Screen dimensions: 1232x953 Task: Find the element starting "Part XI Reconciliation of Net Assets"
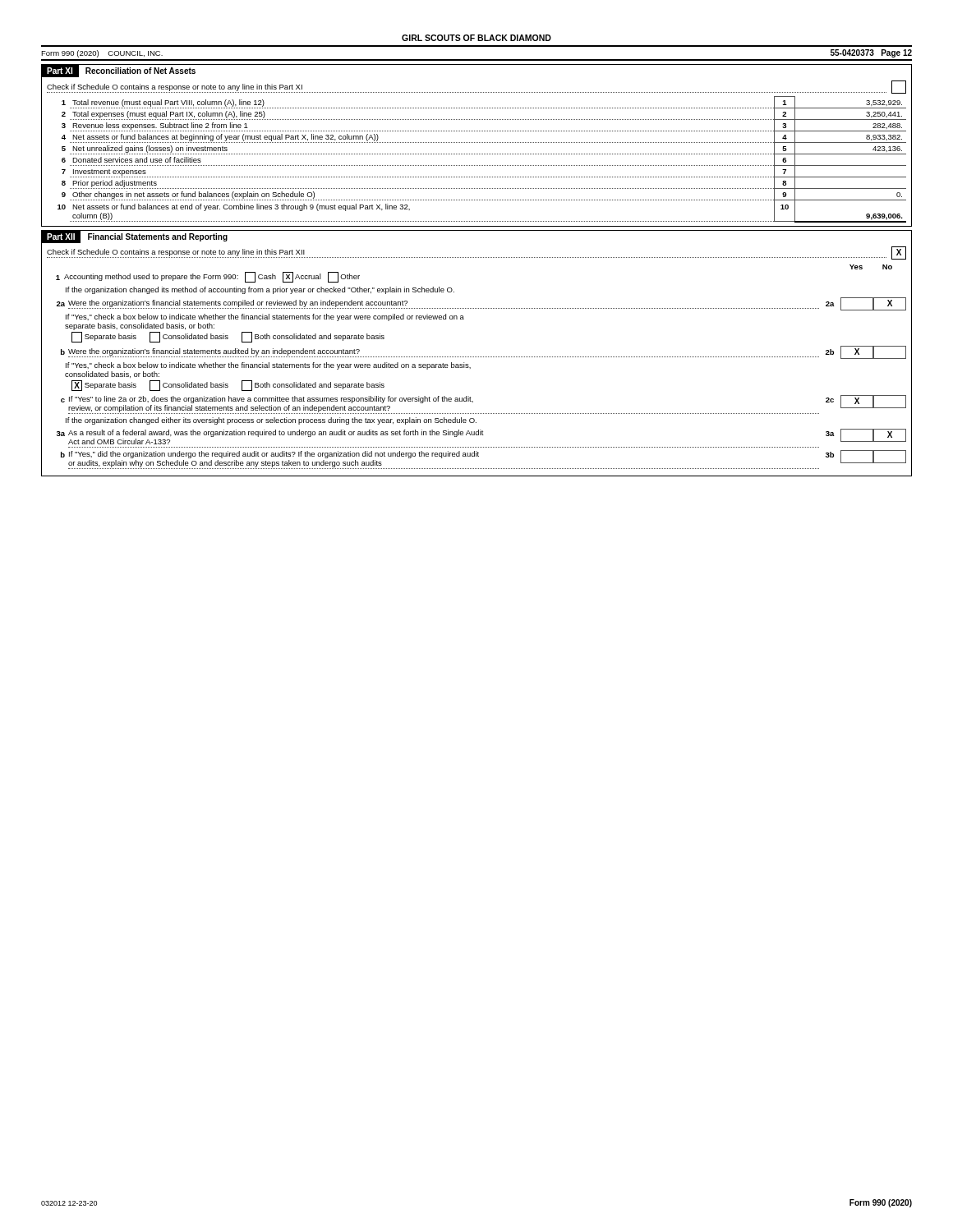(x=122, y=71)
